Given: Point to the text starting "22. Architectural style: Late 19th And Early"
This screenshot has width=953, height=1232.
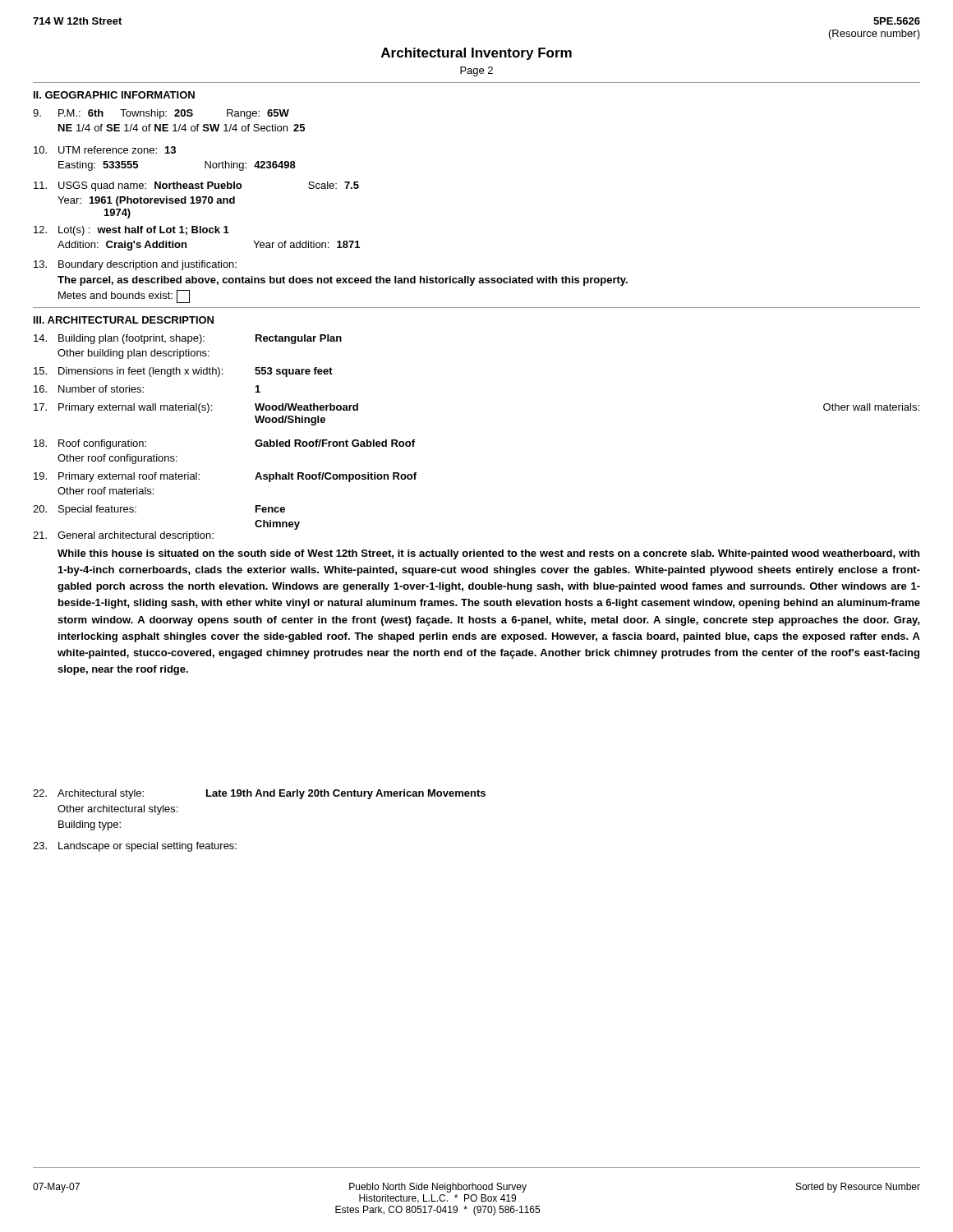Looking at the screenshot, I should pyautogui.click(x=259, y=794).
